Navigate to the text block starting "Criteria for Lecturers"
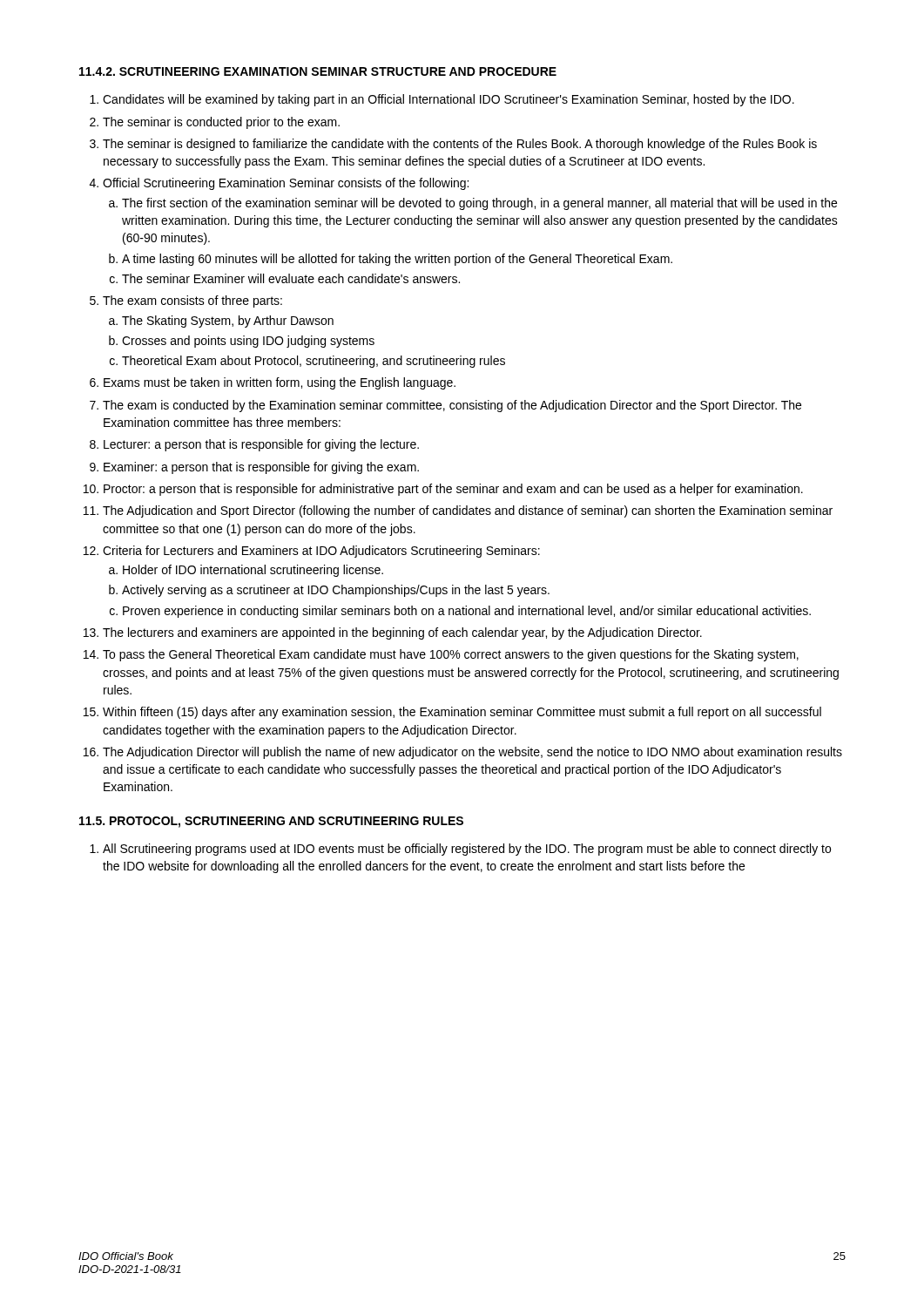Viewport: 924px width, 1307px height. click(x=474, y=582)
